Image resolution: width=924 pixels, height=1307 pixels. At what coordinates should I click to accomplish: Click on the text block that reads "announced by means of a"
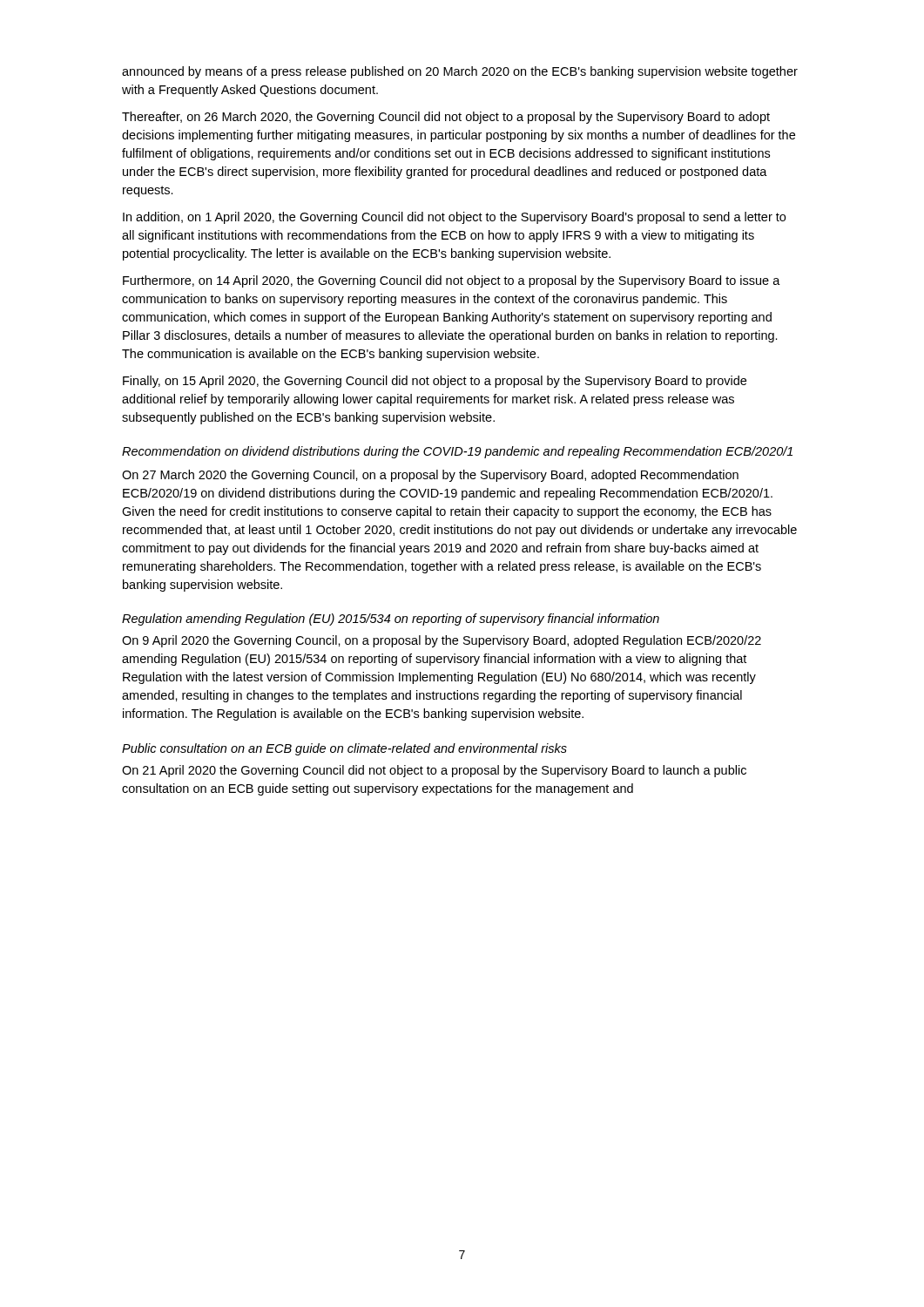pos(462,81)
